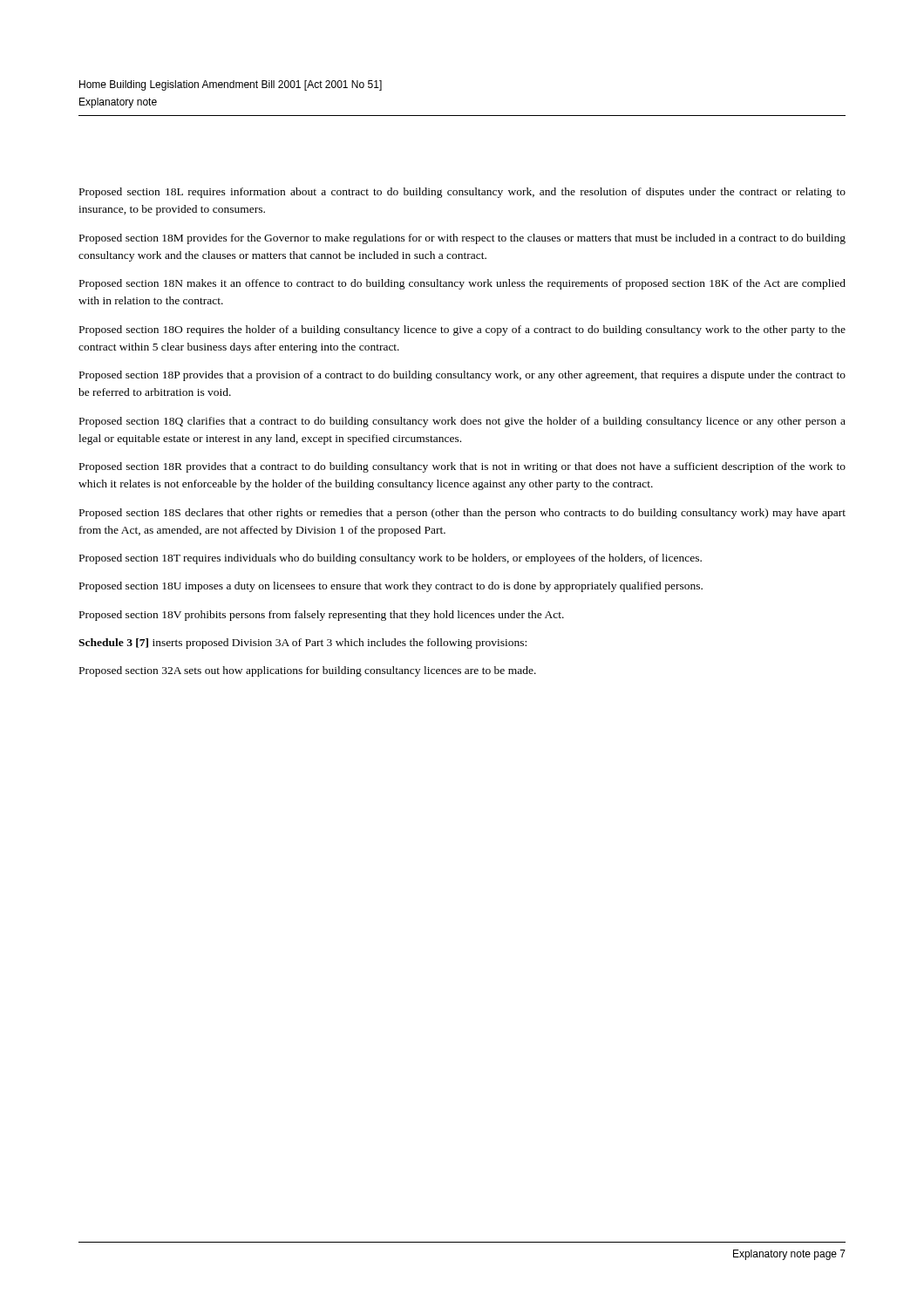Point to the block beginning "Proposed section 18R provides"

(x=462, y=475)
